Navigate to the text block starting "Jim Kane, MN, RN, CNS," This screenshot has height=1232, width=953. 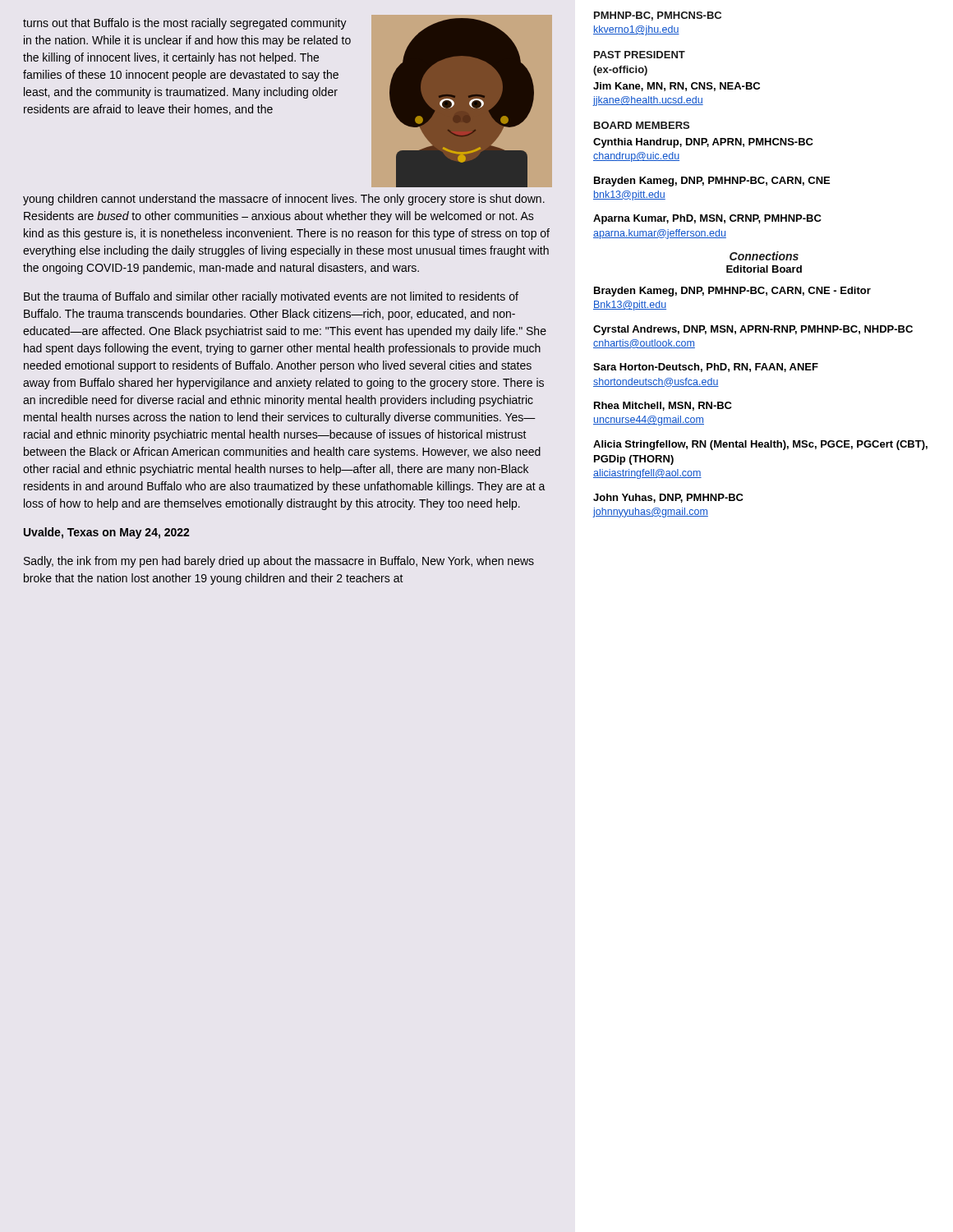pos(764,94)
